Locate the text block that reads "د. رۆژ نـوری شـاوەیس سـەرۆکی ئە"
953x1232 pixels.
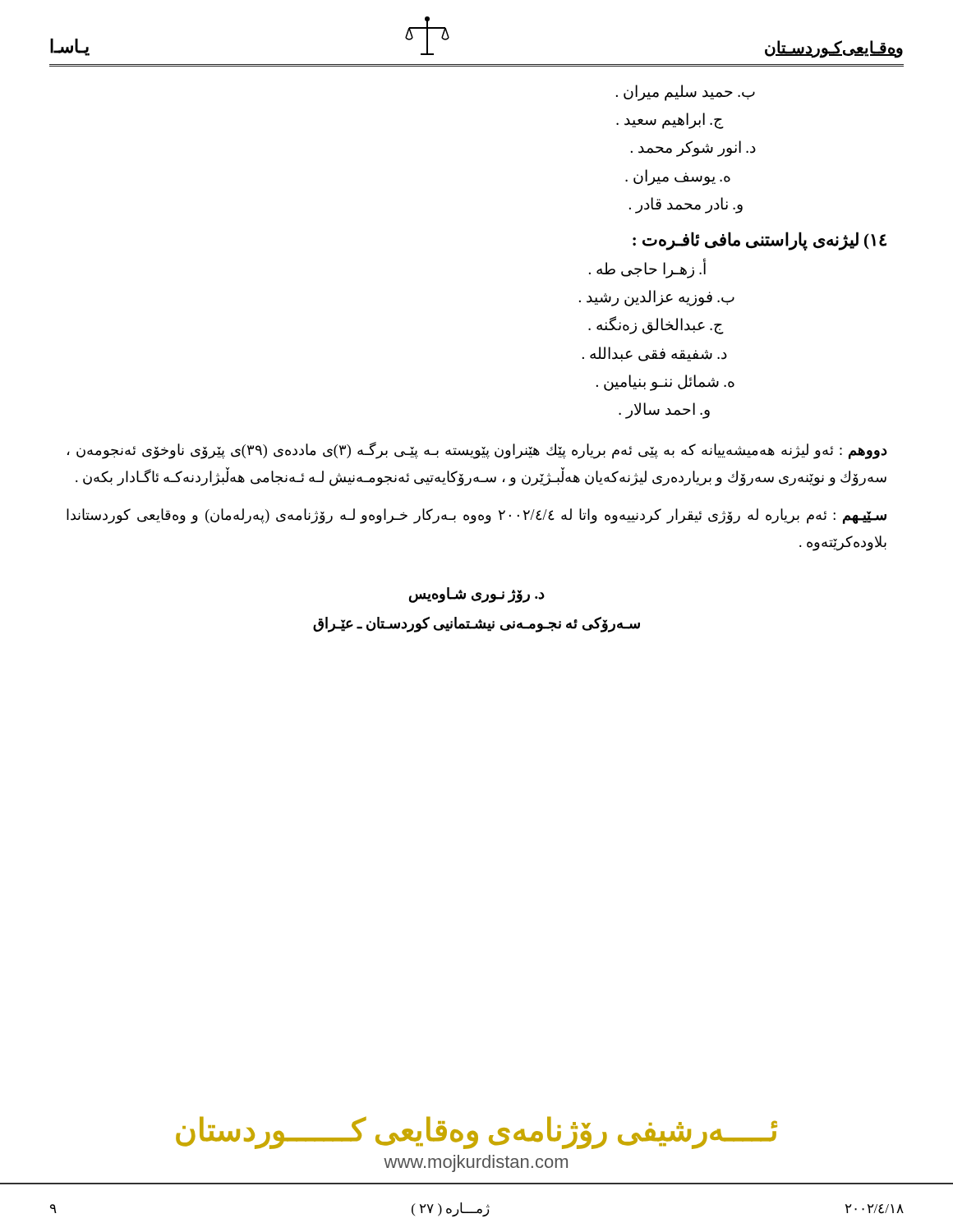(476, 609)
